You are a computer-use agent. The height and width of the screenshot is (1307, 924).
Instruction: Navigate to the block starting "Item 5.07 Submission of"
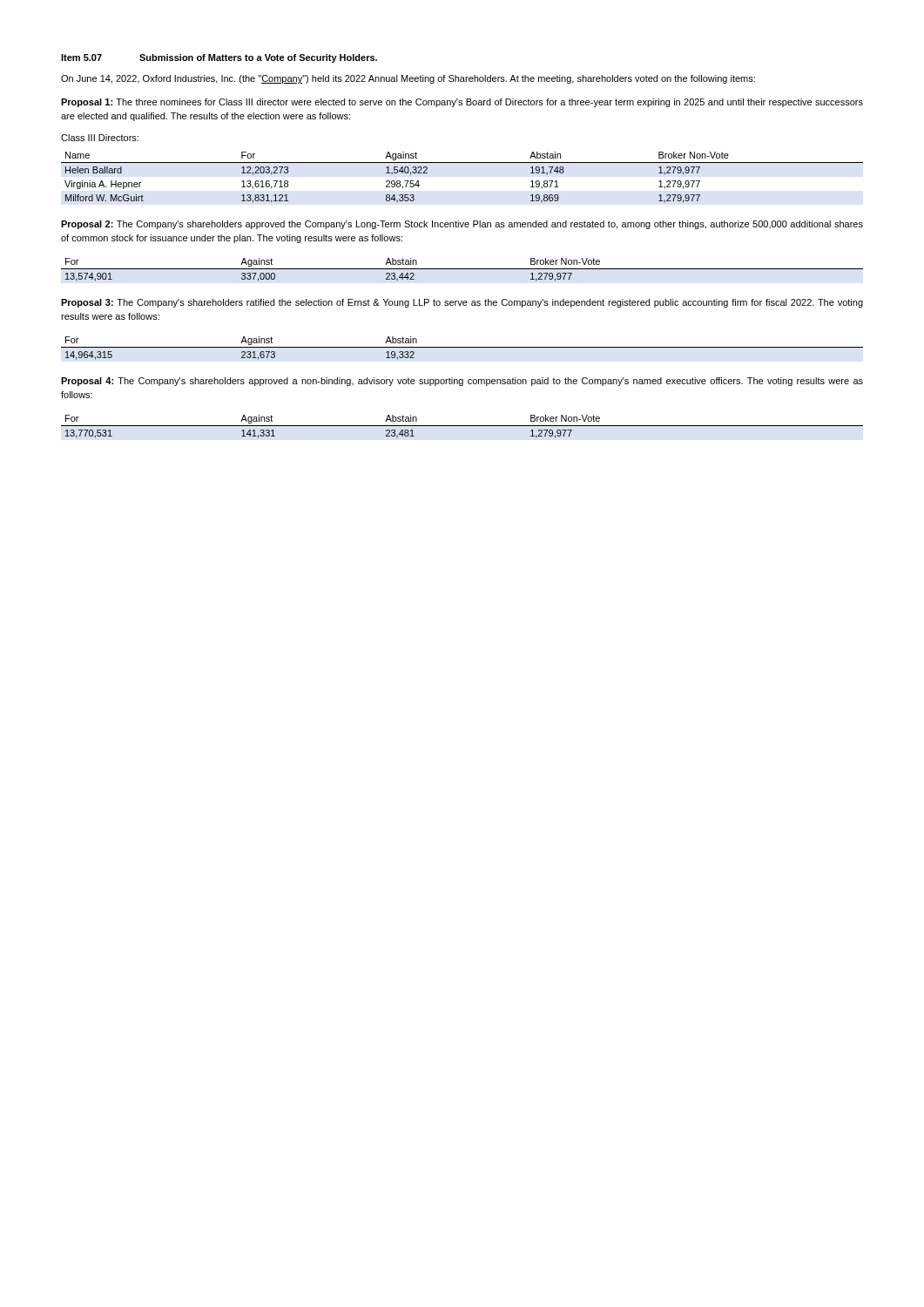(x=219, y=58)
